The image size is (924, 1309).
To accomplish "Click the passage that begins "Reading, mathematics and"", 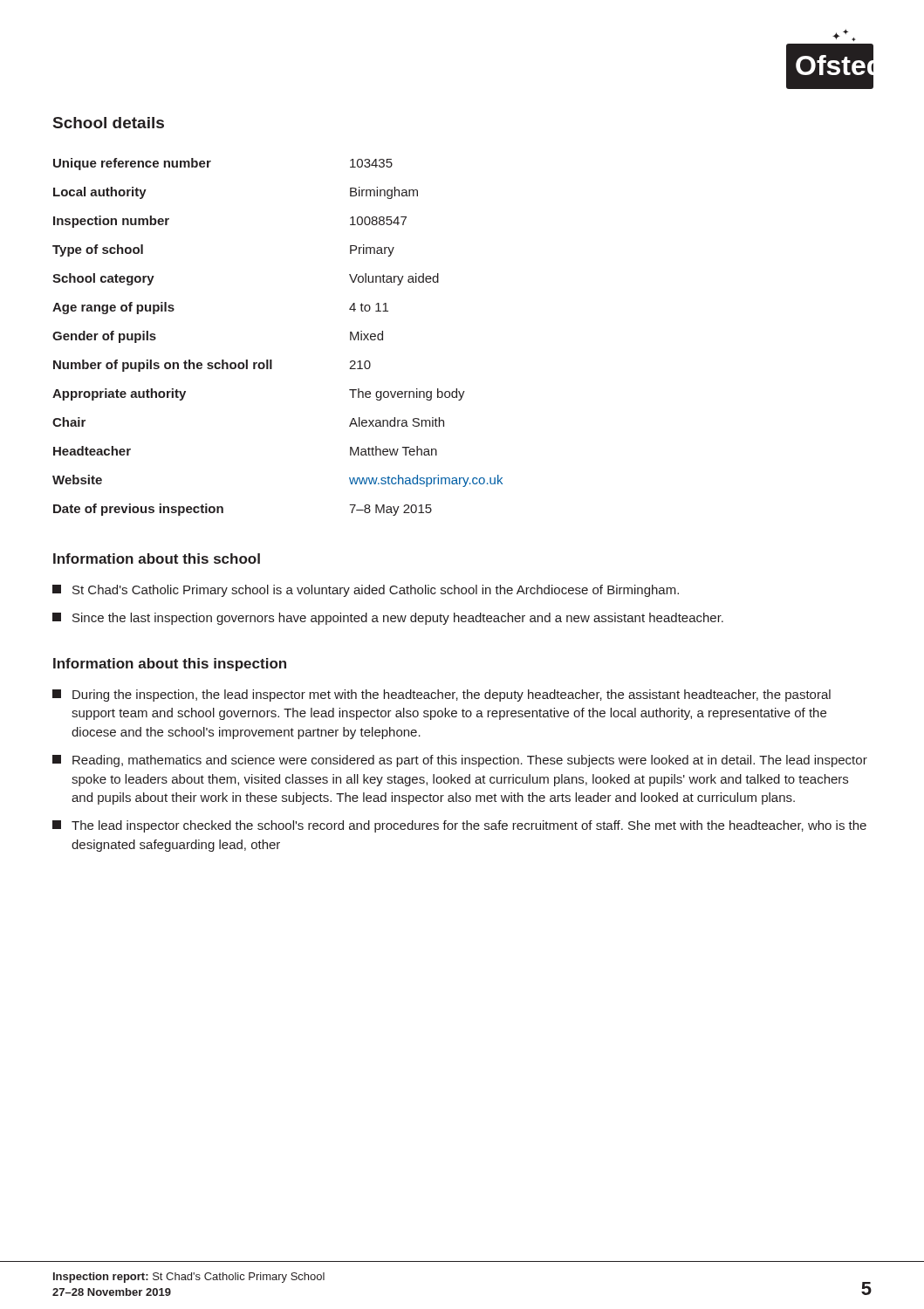I will point(462,779).
